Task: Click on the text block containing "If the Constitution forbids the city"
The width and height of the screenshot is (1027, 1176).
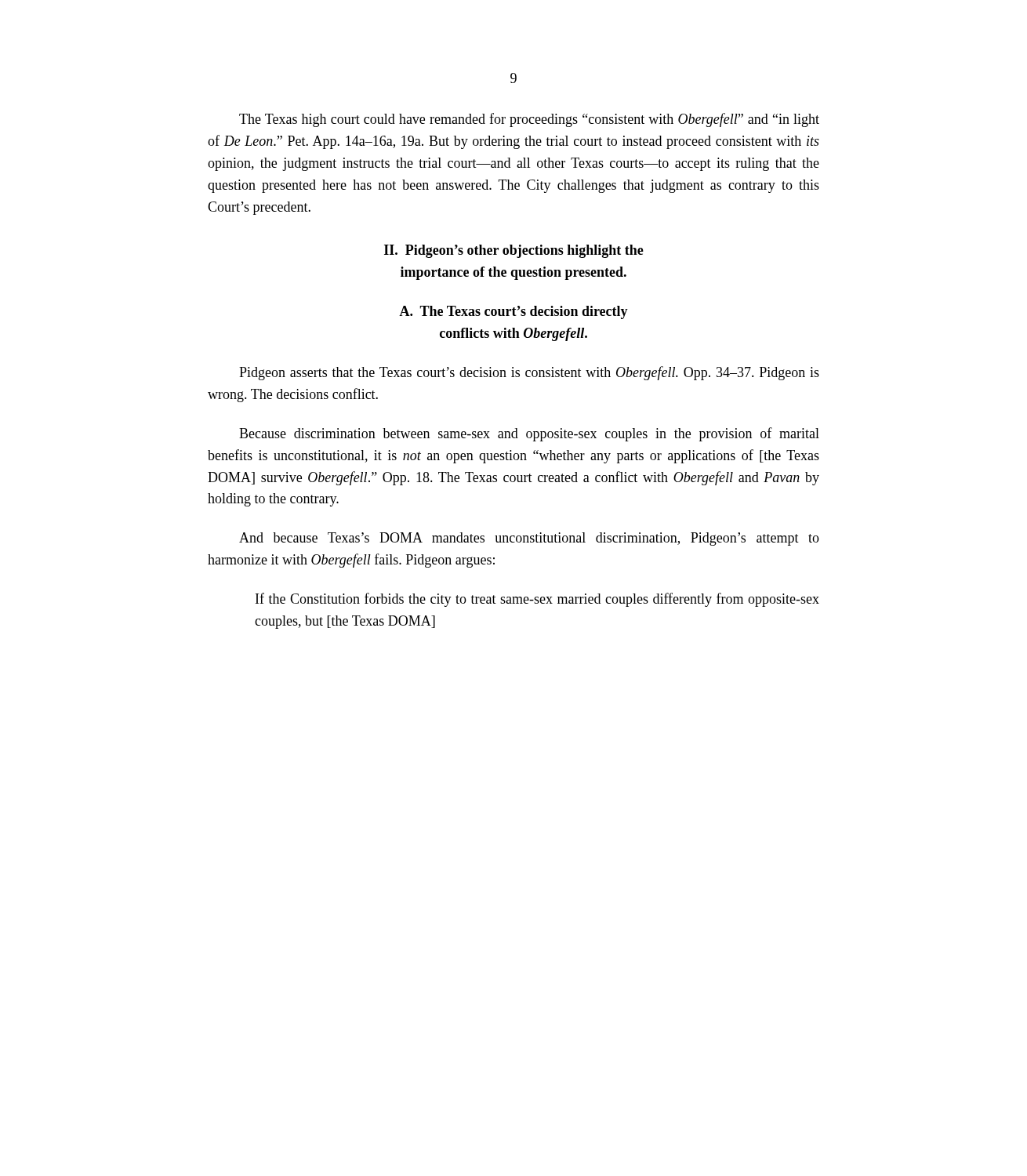Action: pos(537,610)
